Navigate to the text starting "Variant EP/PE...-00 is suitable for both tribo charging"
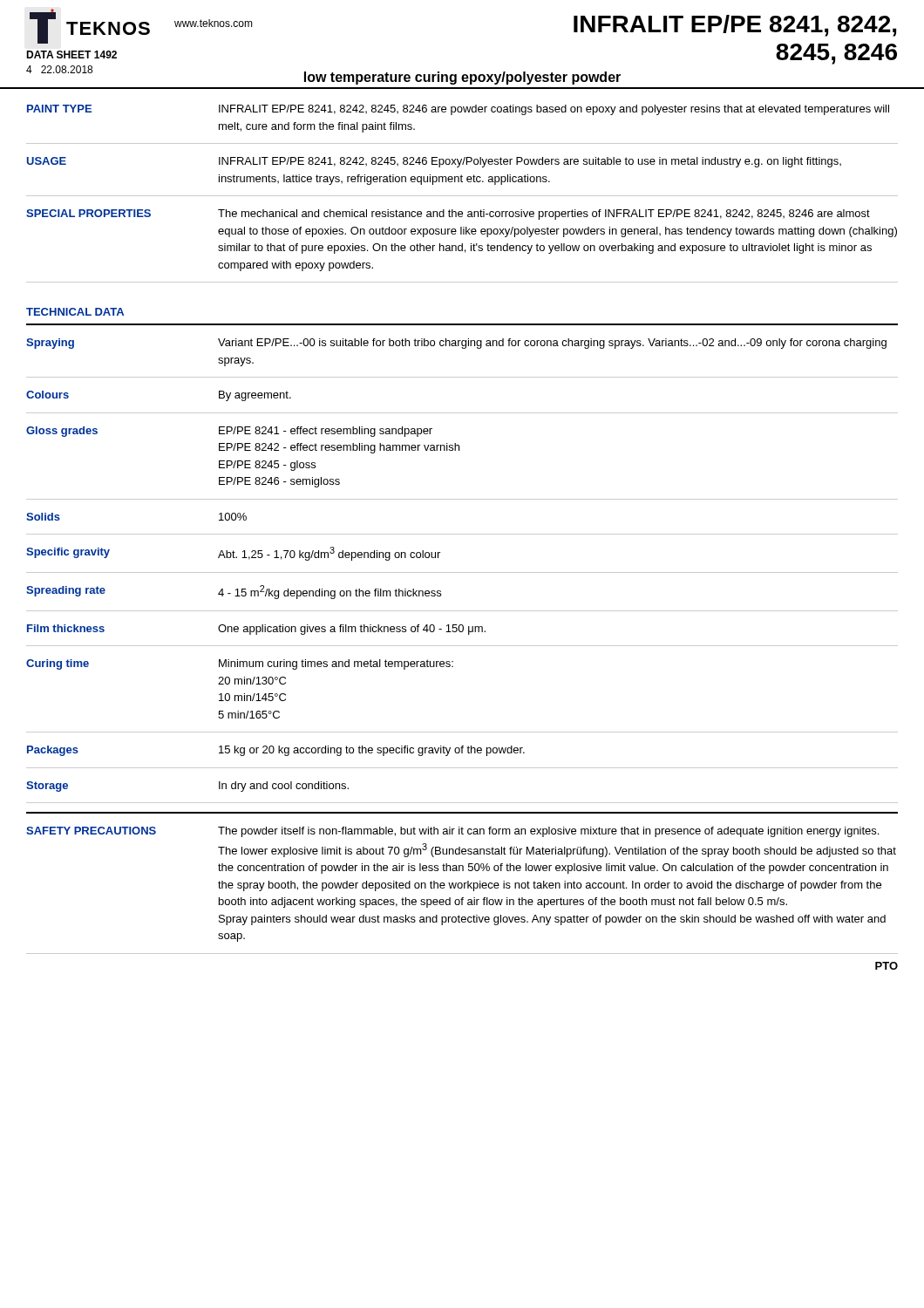924x1308 pixels. tap(553, 351)
